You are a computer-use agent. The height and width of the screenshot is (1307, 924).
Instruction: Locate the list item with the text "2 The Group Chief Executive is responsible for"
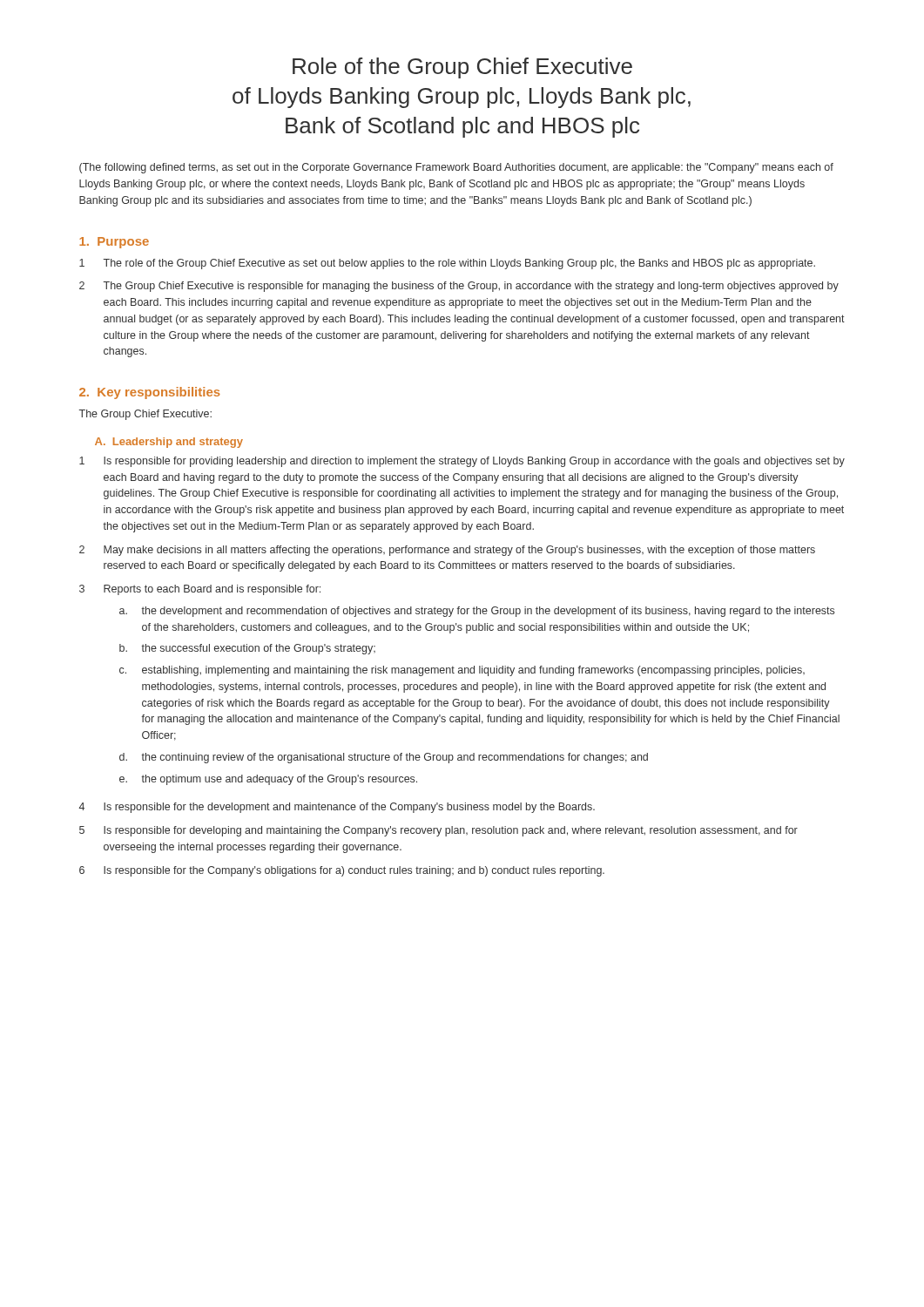[462, 319]
